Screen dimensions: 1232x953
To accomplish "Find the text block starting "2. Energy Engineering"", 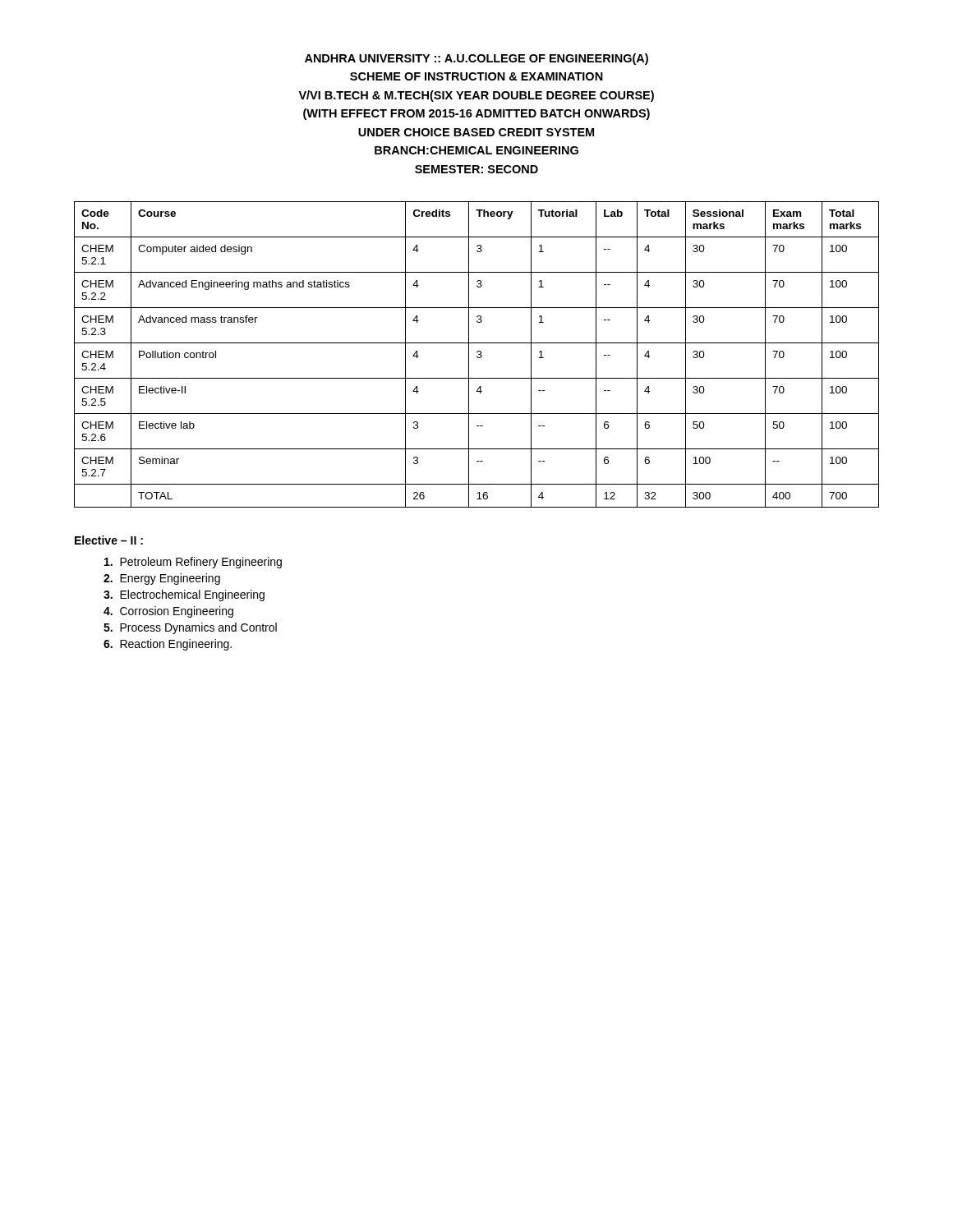I will click(162, 578).
